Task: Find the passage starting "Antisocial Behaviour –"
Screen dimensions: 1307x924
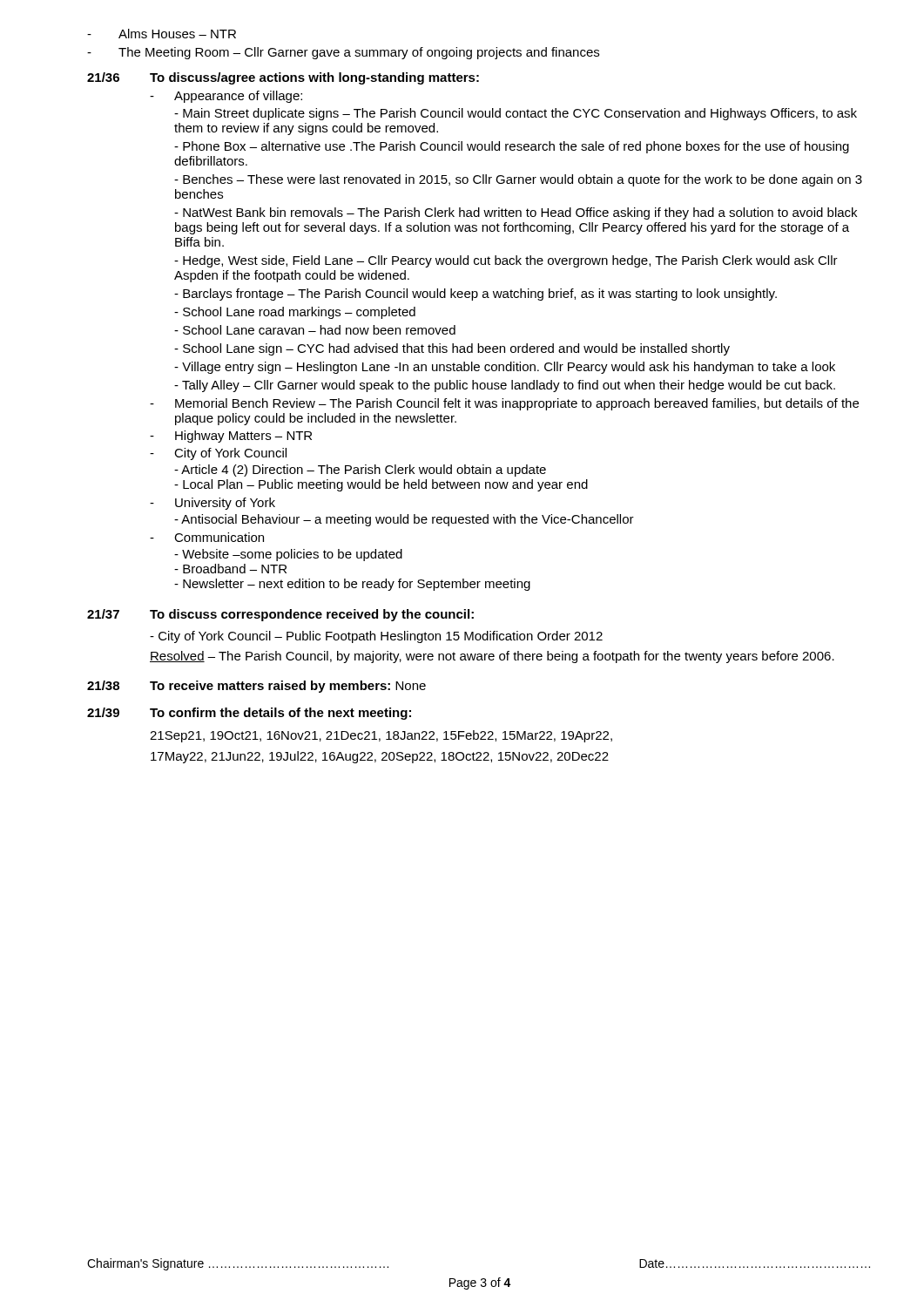Action: (404, 519)
